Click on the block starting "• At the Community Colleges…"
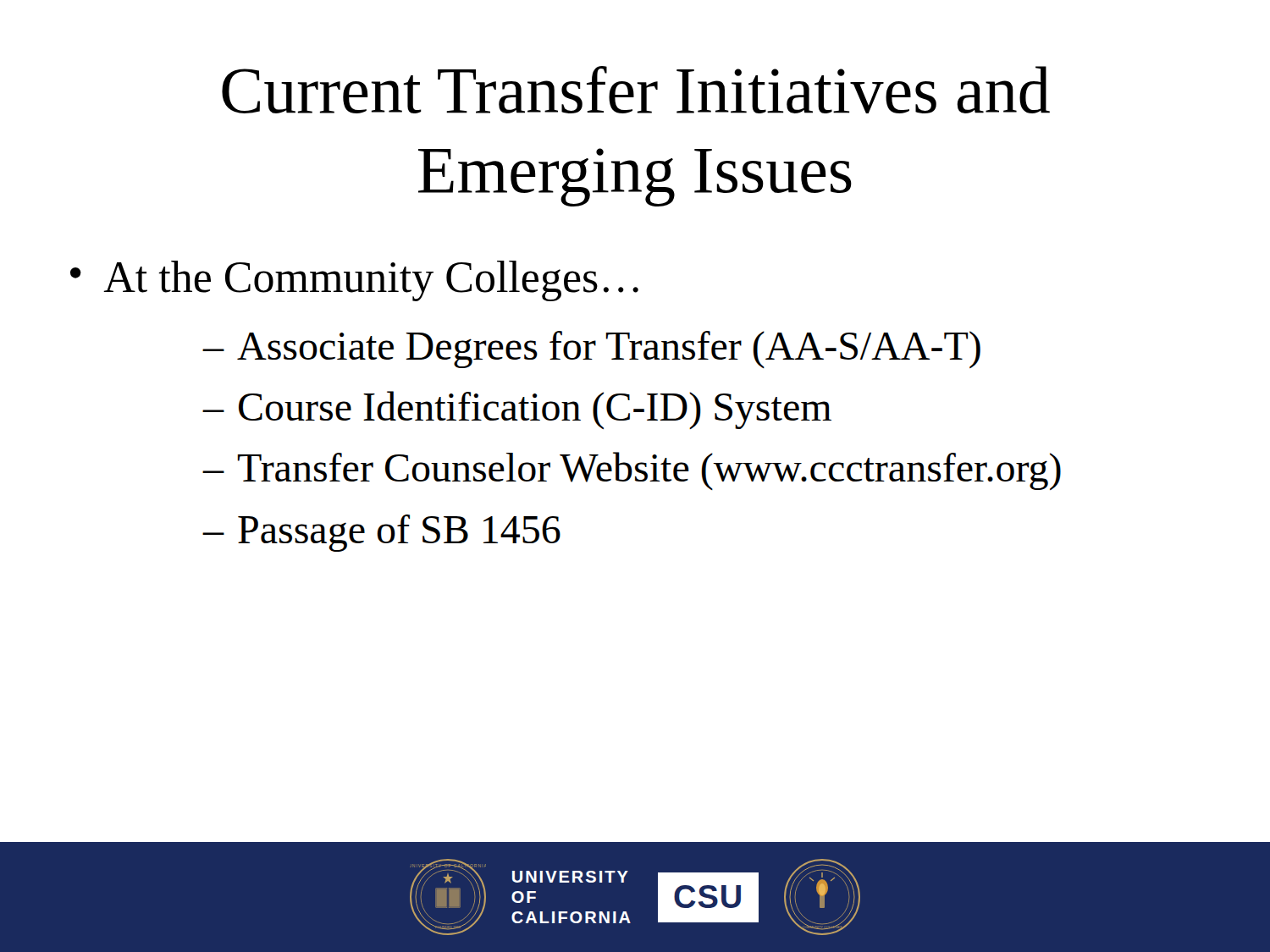This screenshot has width=1270, height=952. click(x=355, y=278)
